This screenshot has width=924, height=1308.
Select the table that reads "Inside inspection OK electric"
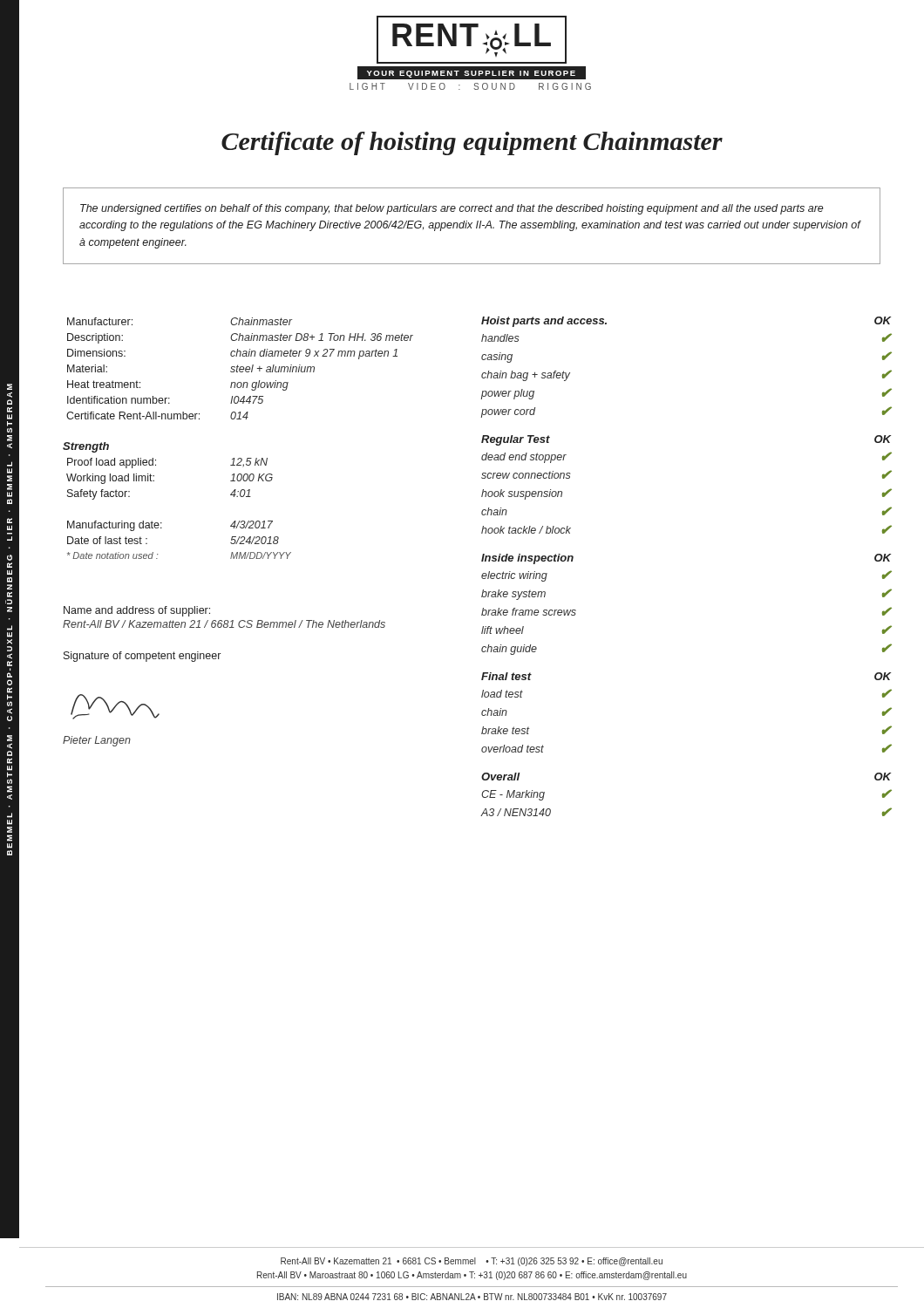click(686, 604)
